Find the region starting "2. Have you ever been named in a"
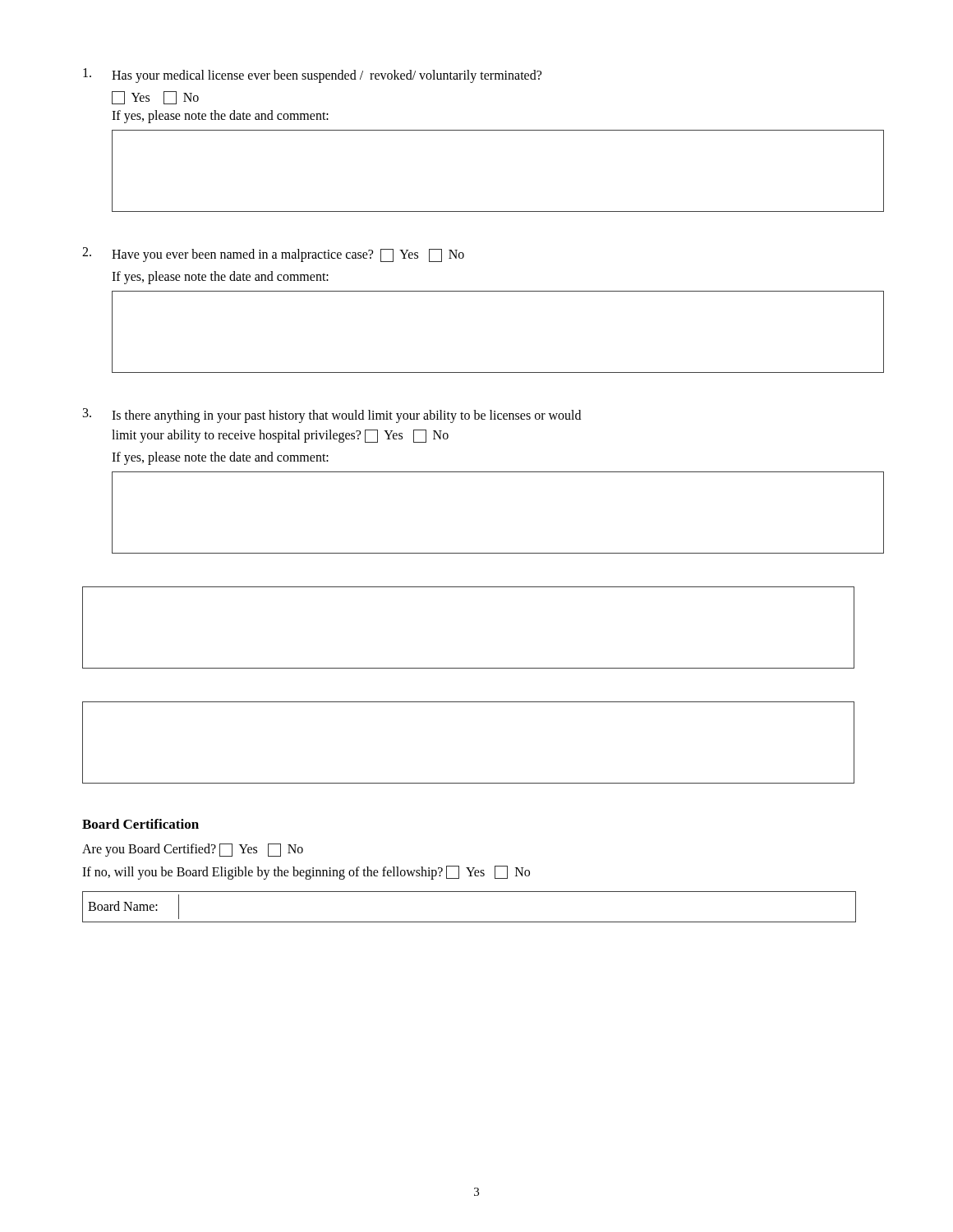Image resolution: width=953 pixels, height=1232 pixels. (x=273, y=255)
